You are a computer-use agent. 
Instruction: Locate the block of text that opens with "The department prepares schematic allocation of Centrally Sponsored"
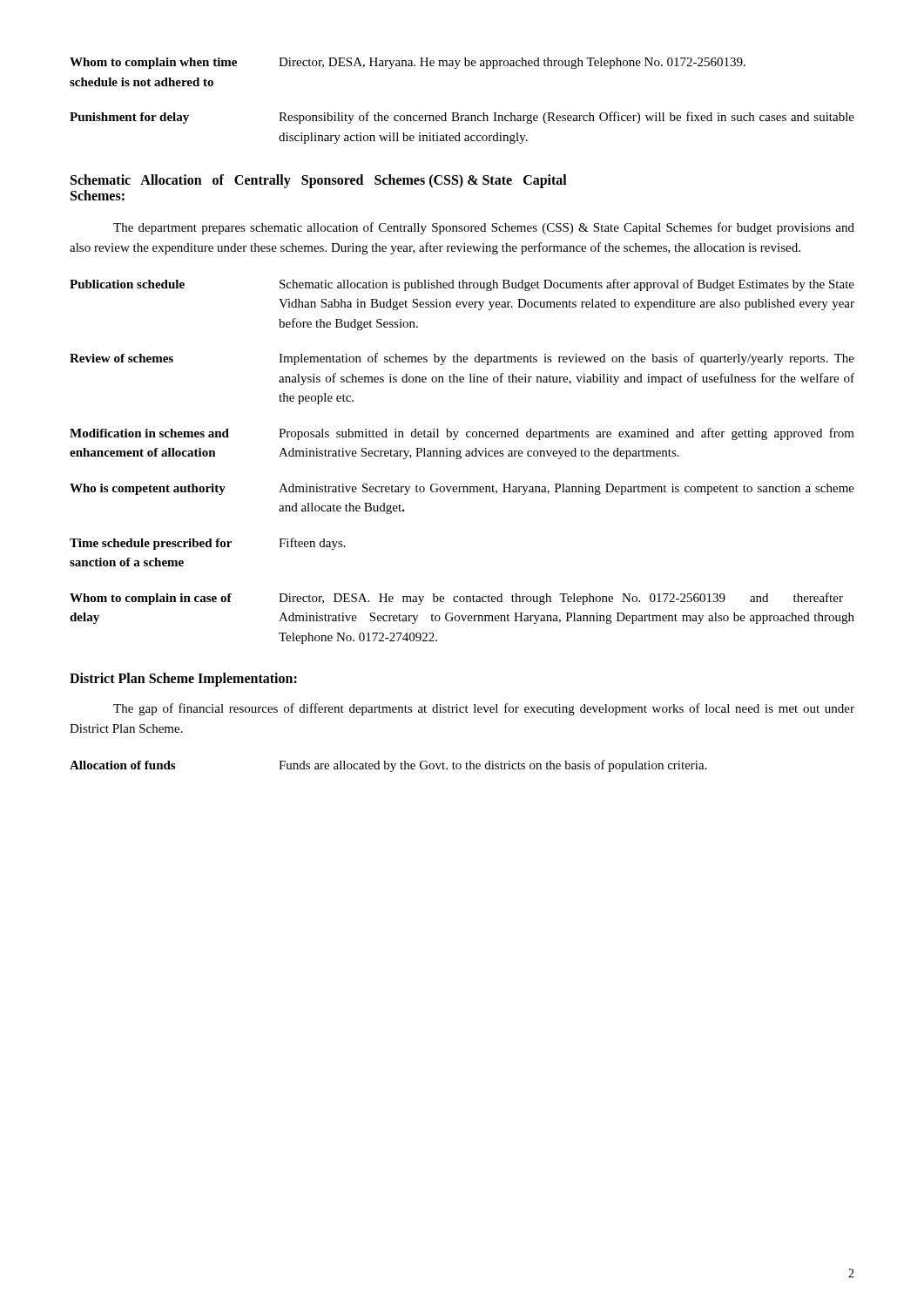(462, 238)
